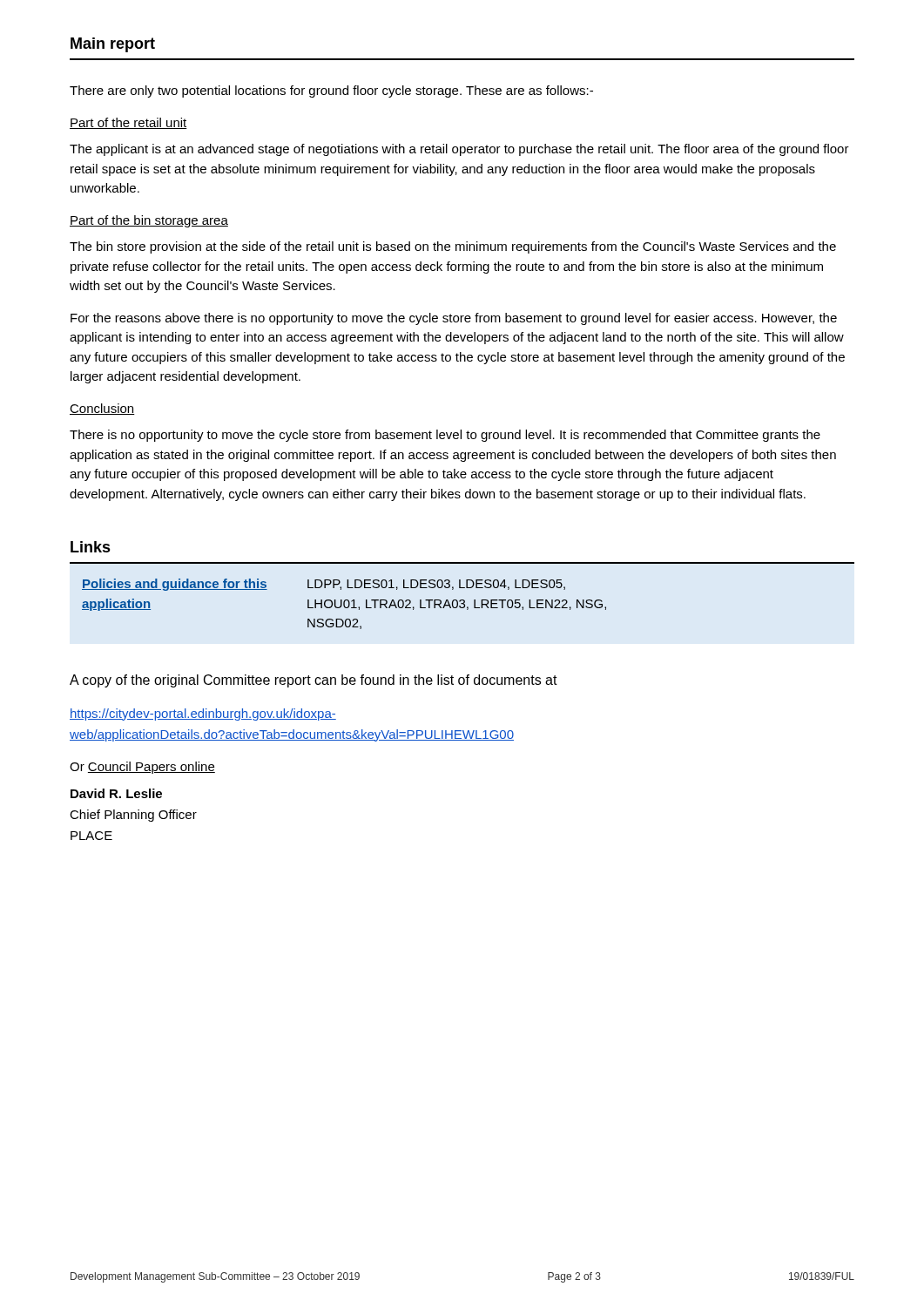This screenshot has height=1307, width=924.
Task: Where does it say "Main report"?
Action: point(462,48)
